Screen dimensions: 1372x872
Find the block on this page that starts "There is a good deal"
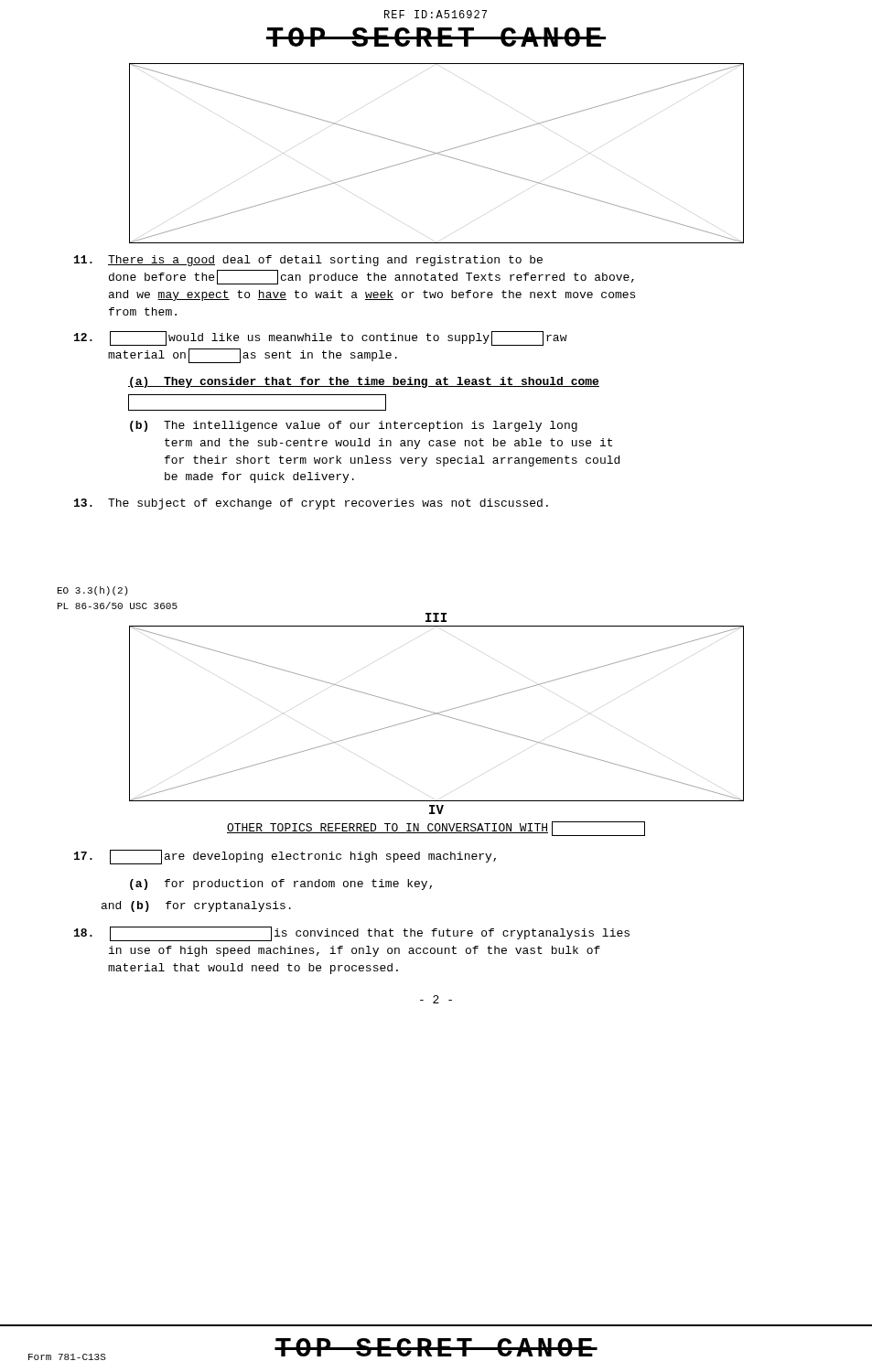(355, 287)
